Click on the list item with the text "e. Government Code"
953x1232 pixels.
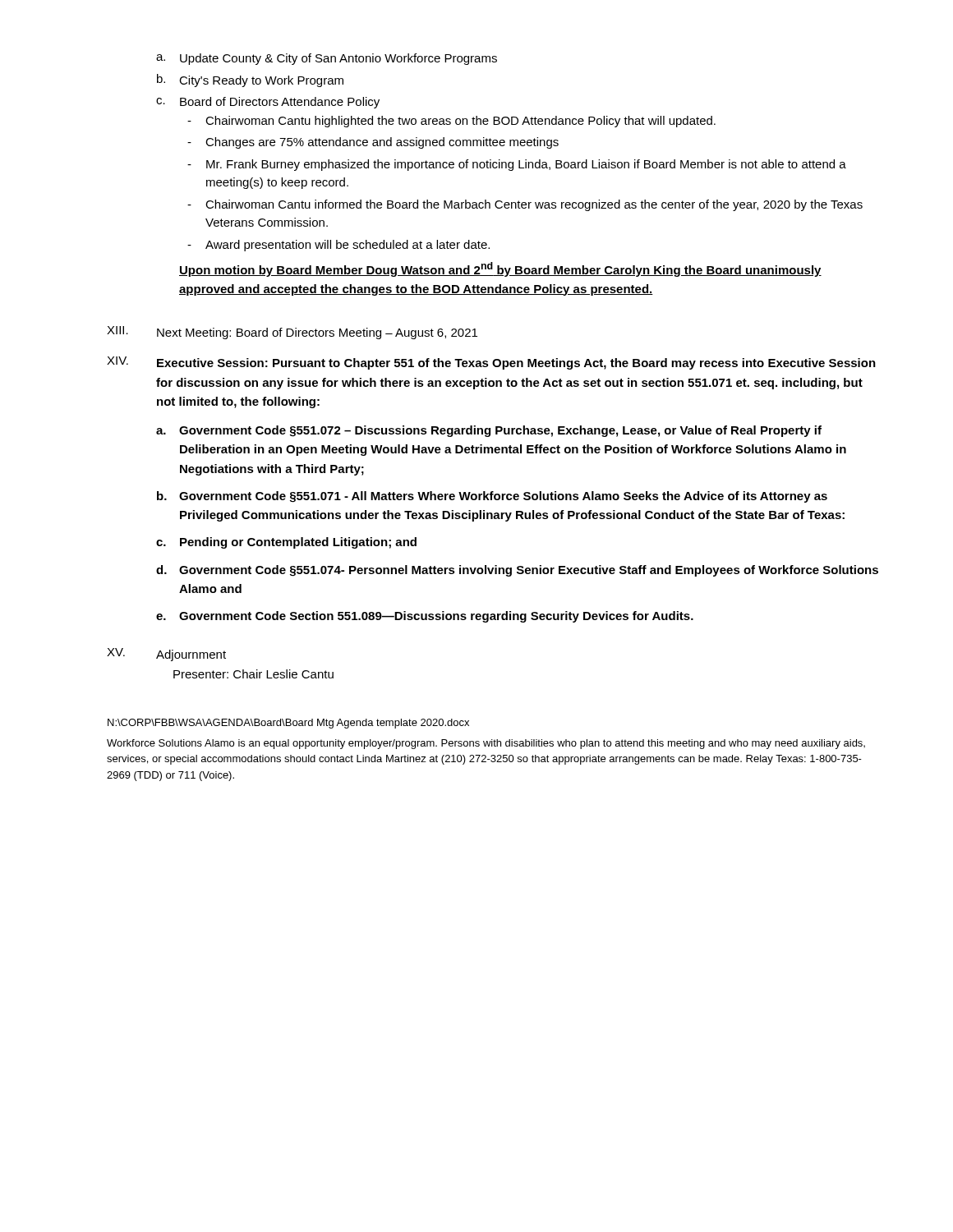pyautogui.click(x=518, y=616)
